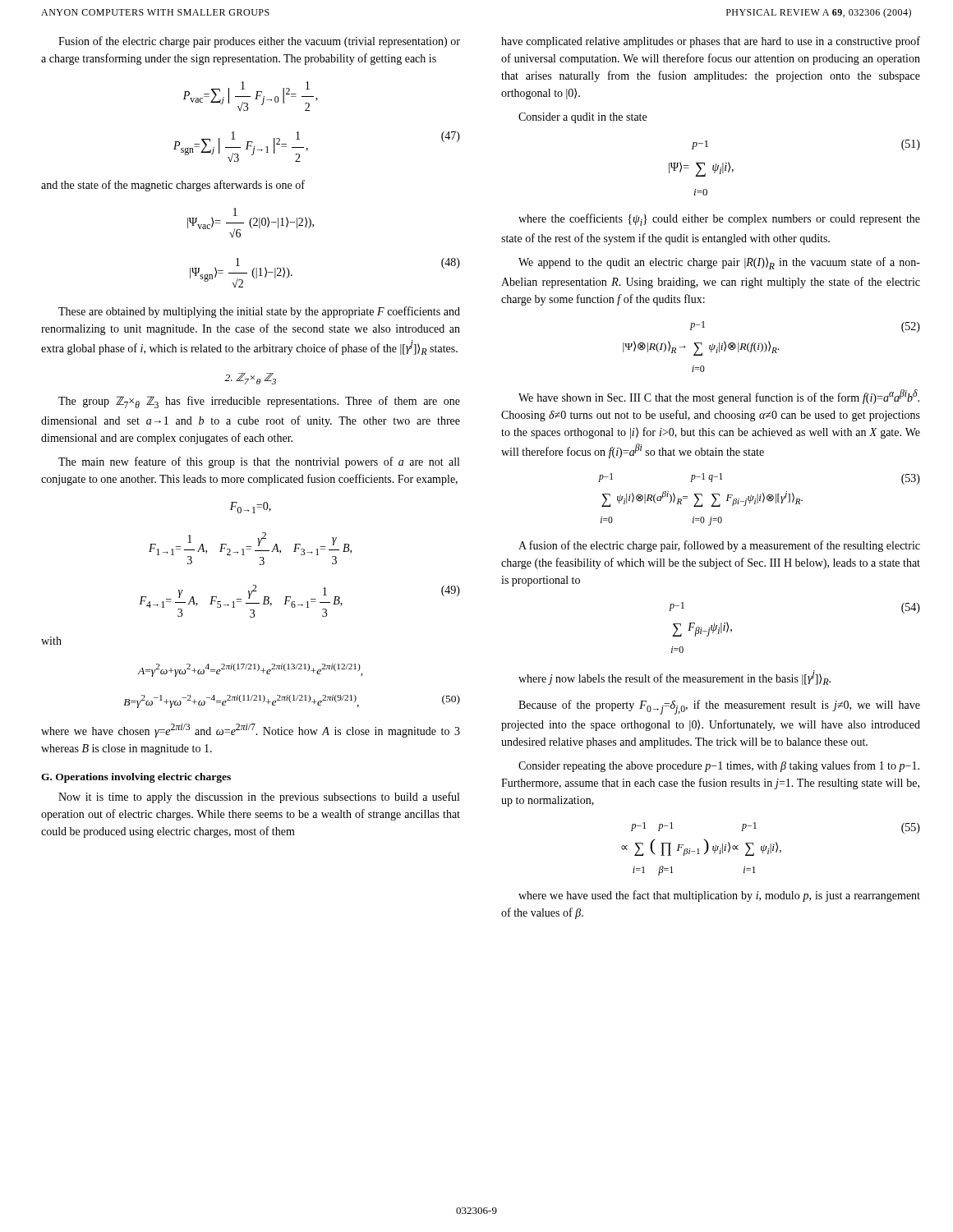Locate the block of text that opens with "and the state of the magnetic"
The image size is (953, 1232).
(173, 185)
